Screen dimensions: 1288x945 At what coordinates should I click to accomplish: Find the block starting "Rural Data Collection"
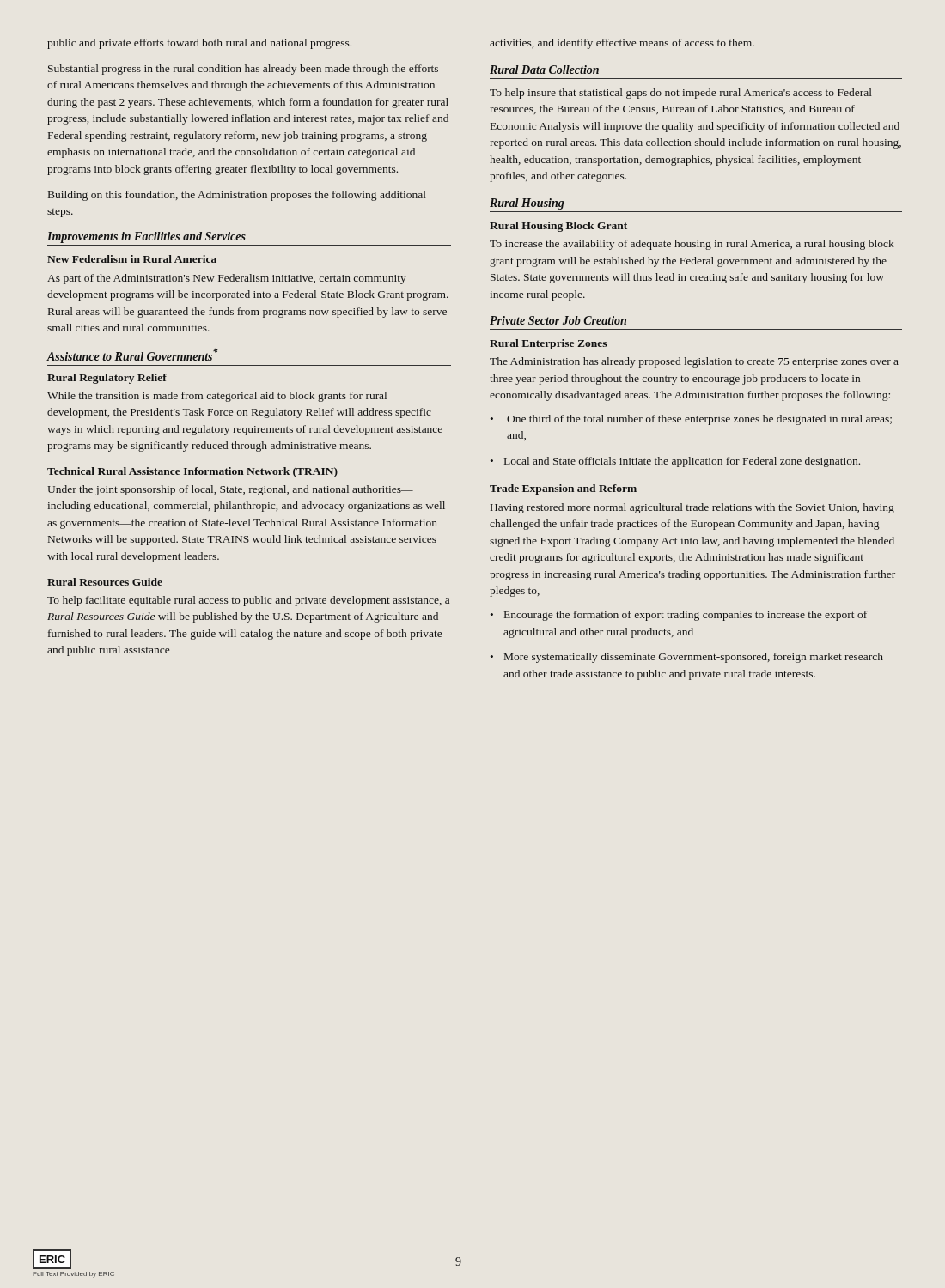tap(696, 71)
